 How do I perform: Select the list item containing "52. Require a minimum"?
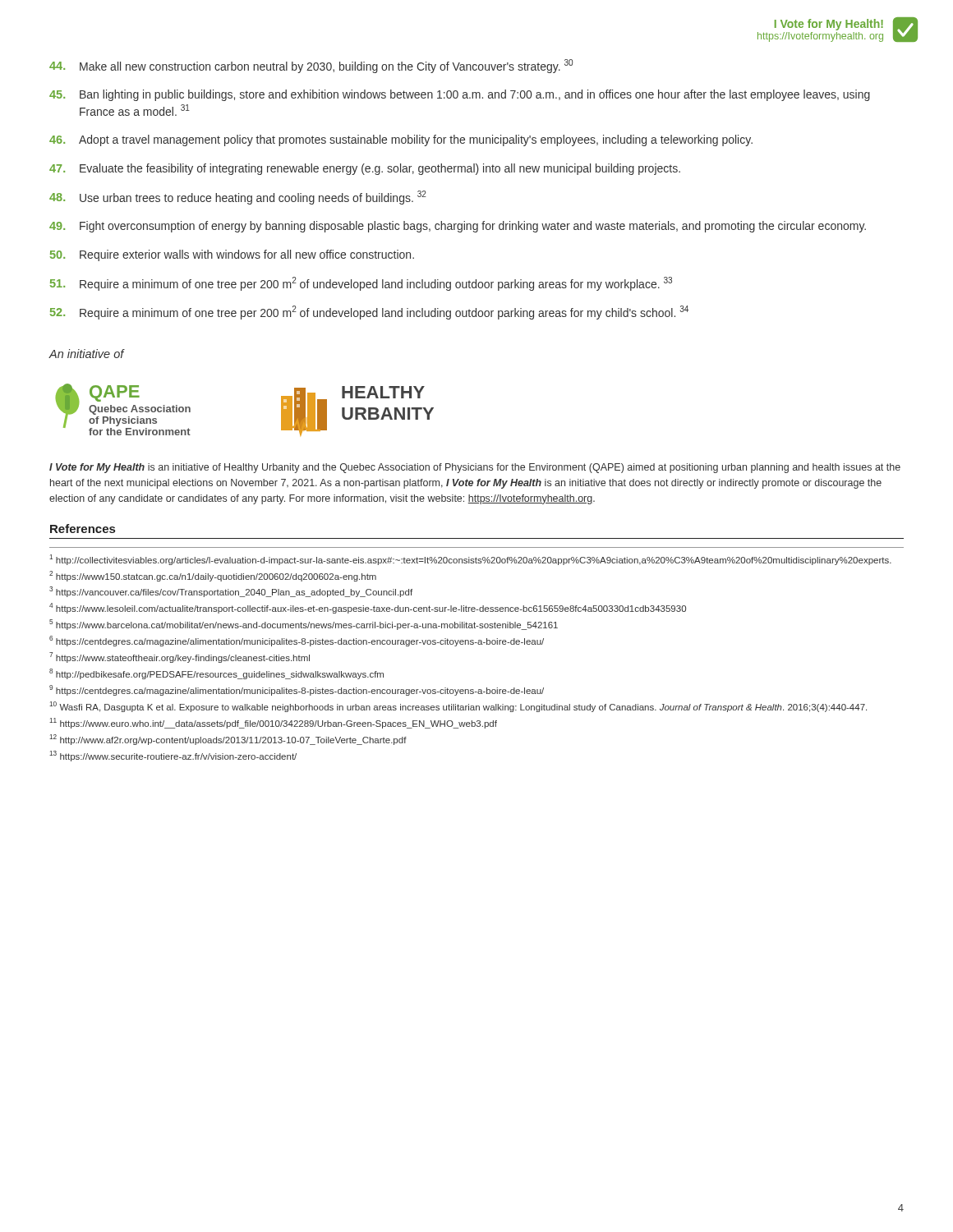click(476, 313)
